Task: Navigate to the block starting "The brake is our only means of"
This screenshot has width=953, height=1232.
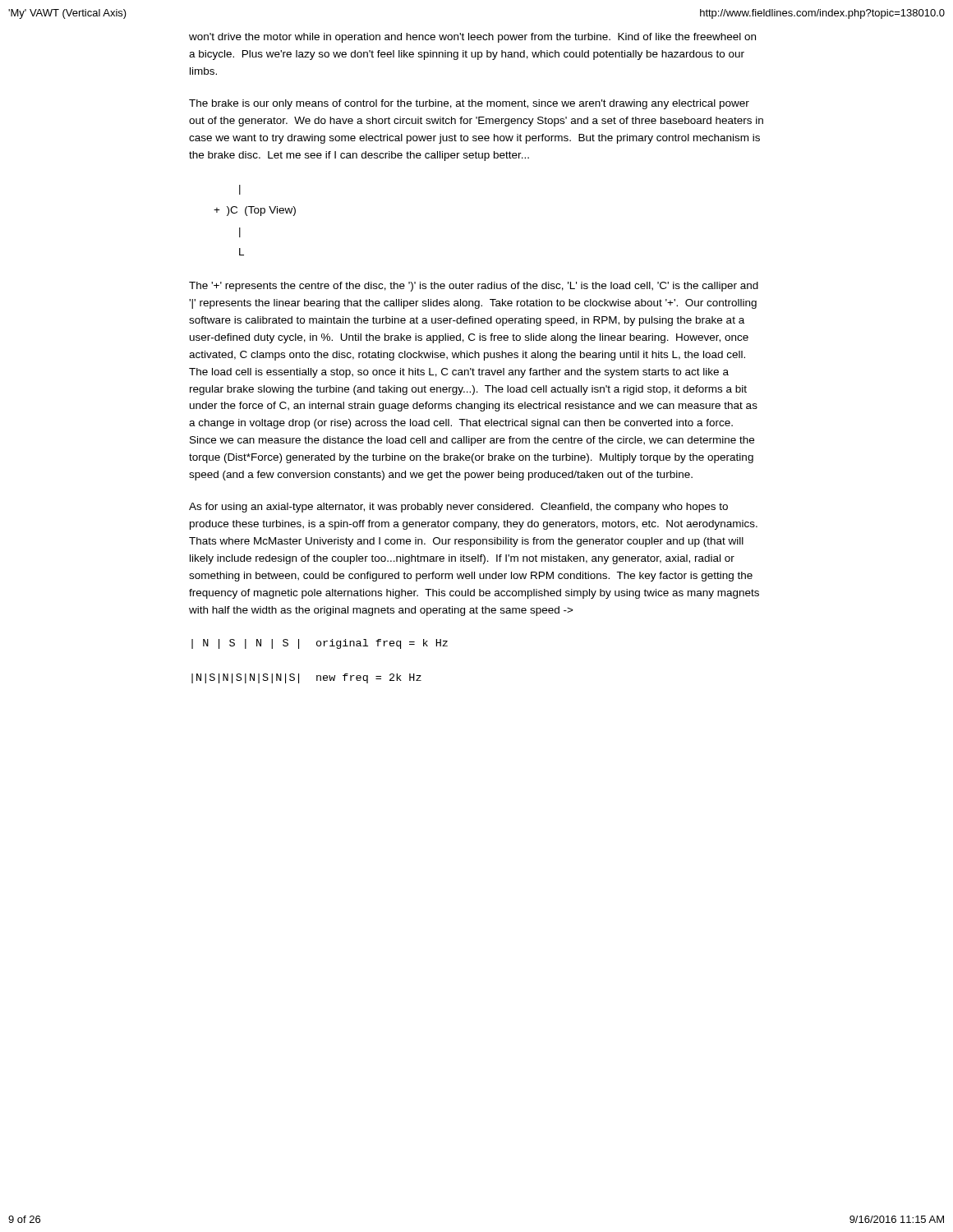Action: pos(476,129)
